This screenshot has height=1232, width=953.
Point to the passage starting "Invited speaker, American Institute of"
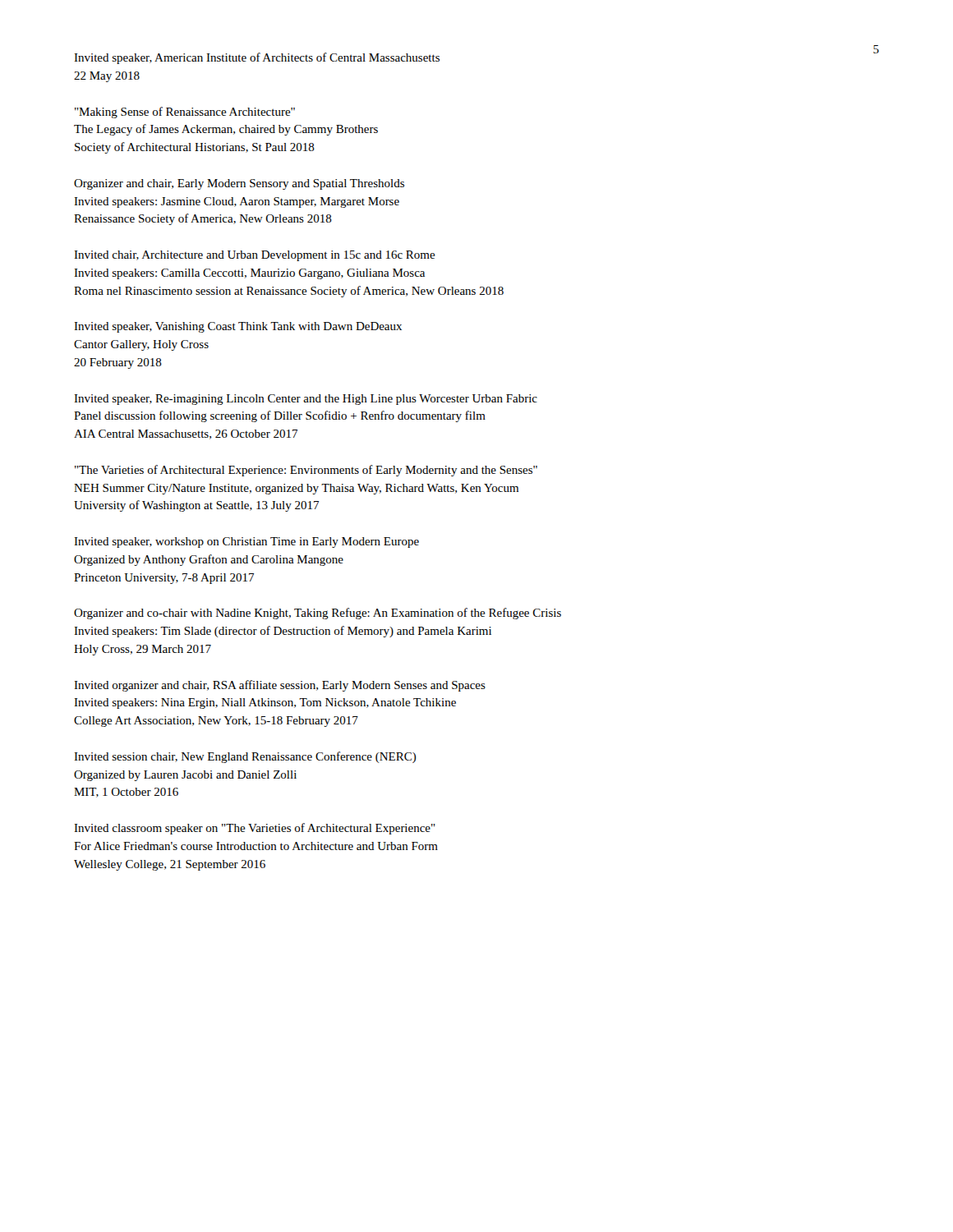click(x=257, y=66)
